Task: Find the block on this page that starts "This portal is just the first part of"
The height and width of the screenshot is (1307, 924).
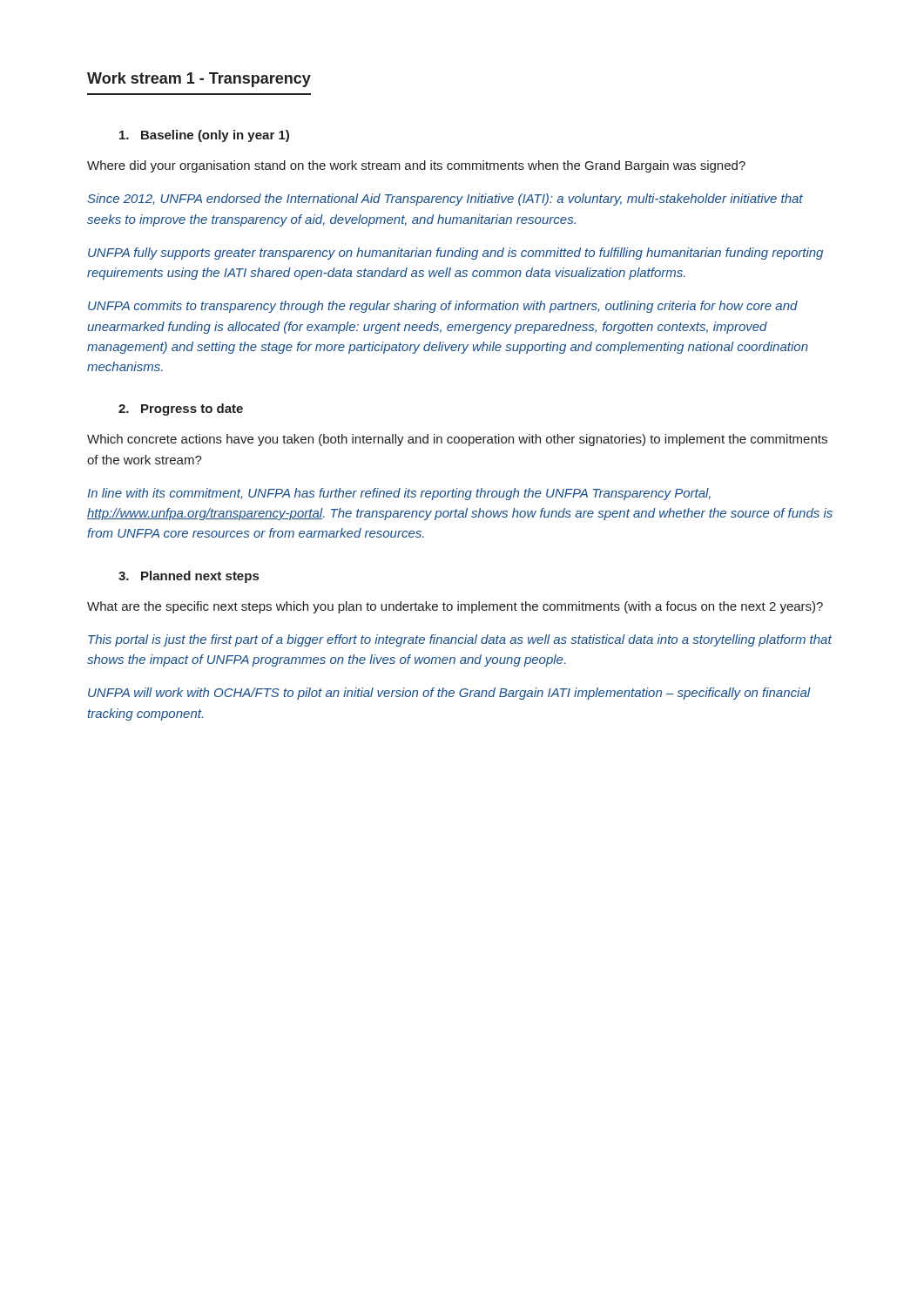Action: pos(462,649)
